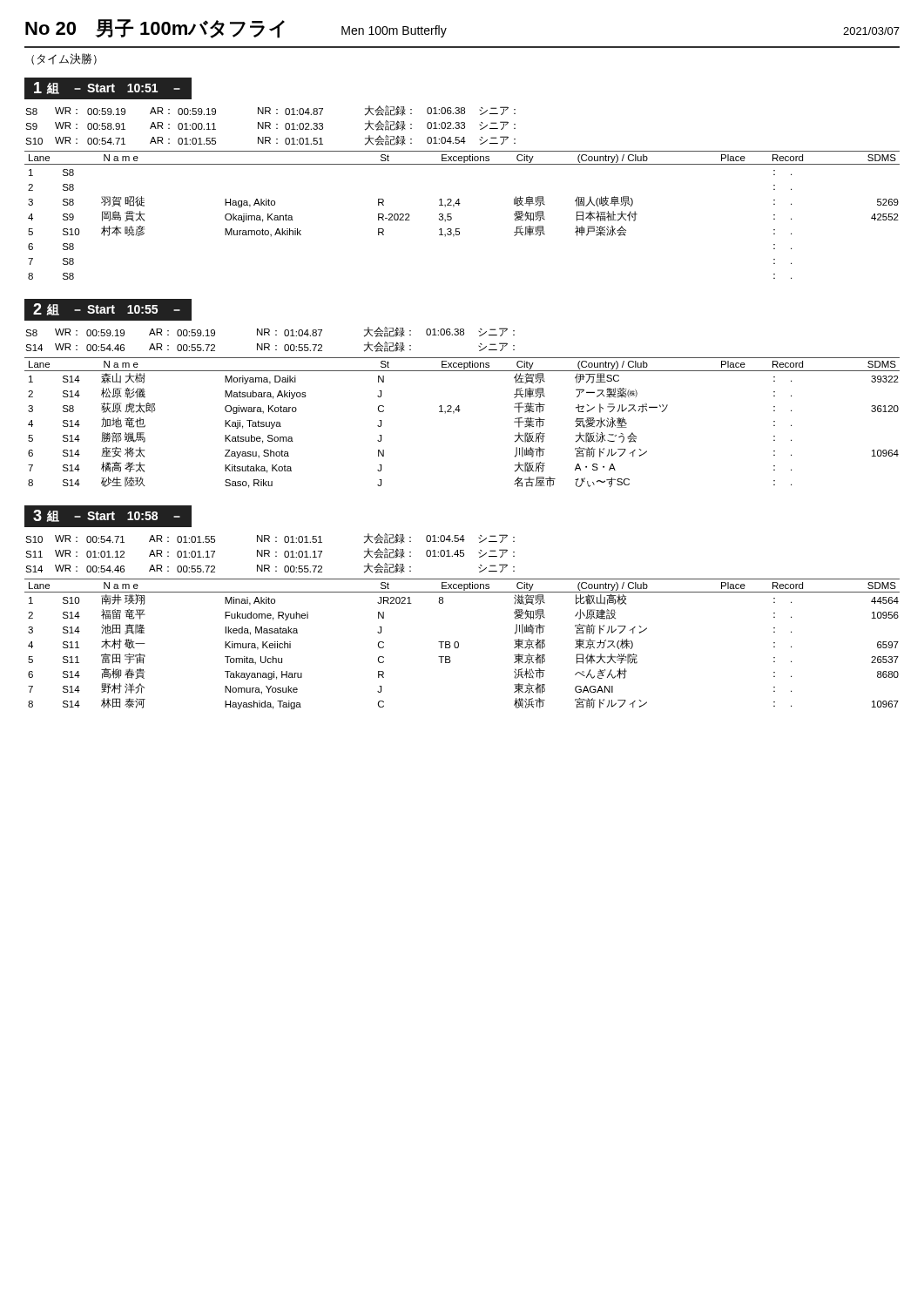Point to the section header beginning "2 組 － Start 10:55"

(x=108, y=310)
